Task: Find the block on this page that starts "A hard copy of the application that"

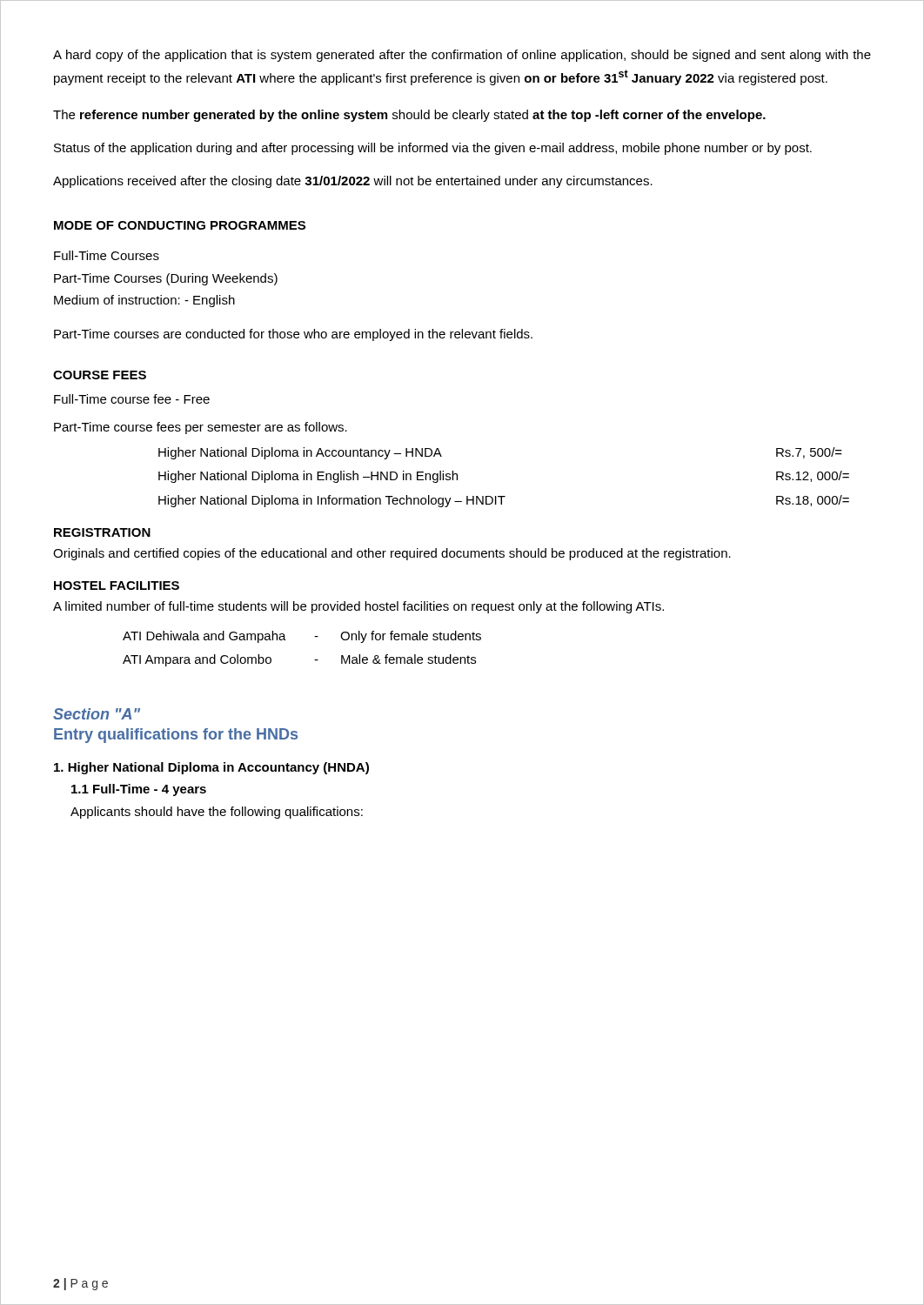Action: (x=462, y=66)
